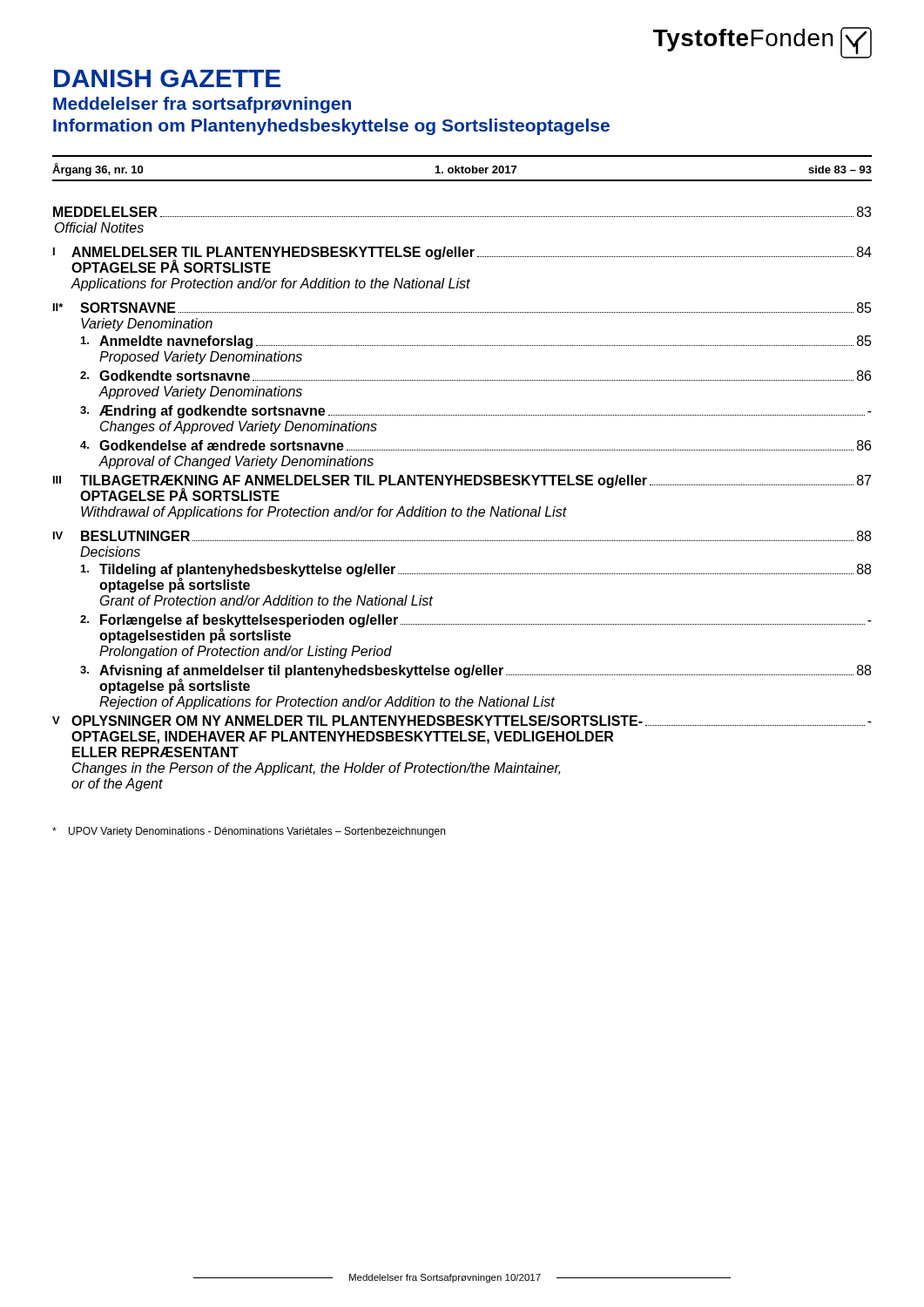Point to the text block starting "4. Godkendelse af ændrede sortsnavne 86 Approval"
The width and height of the screenshot is (924, 1307).
[x=476, y=454]
